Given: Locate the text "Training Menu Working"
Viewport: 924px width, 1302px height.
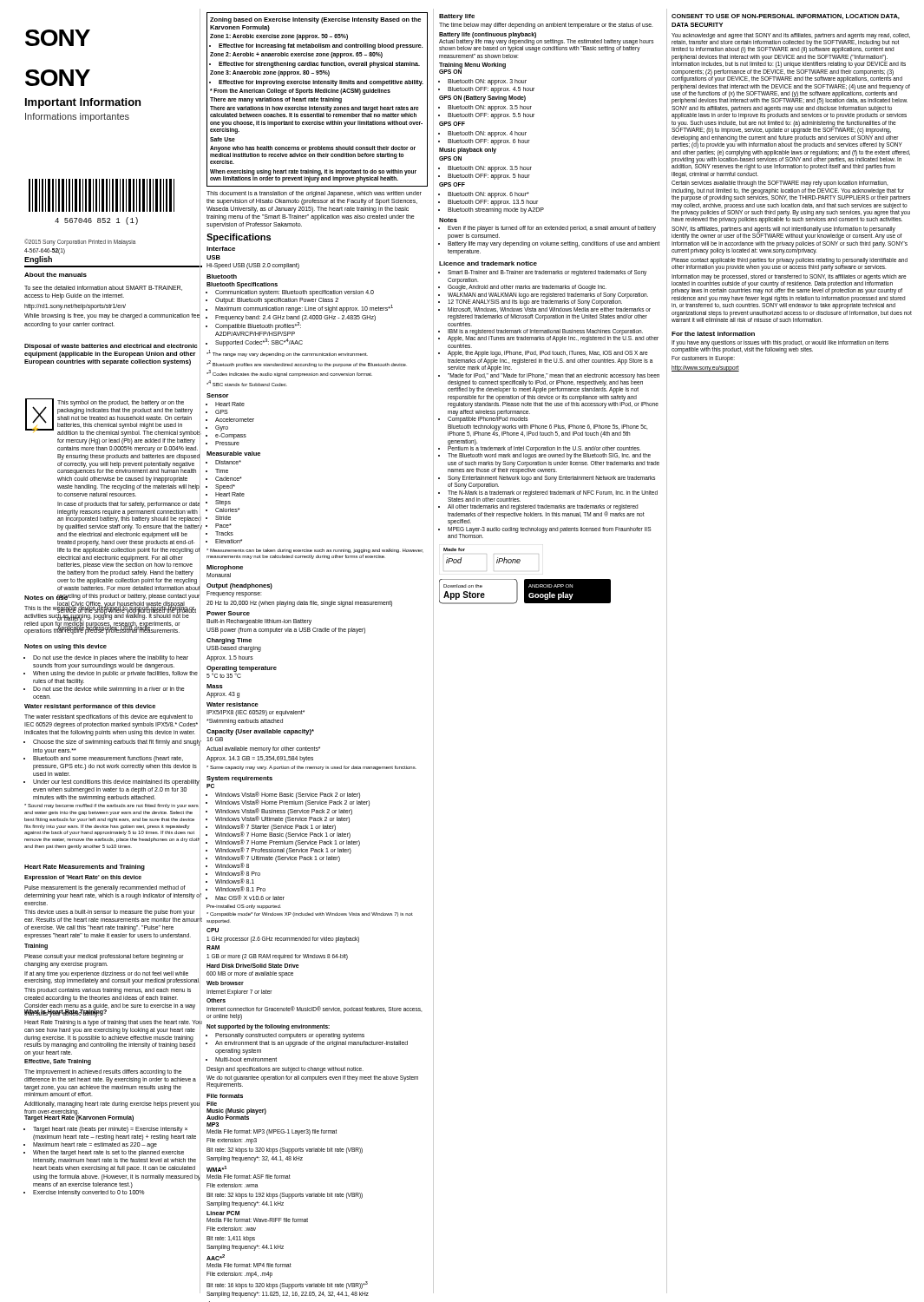Looking at the screenshot, I should (x=472, y=66).
